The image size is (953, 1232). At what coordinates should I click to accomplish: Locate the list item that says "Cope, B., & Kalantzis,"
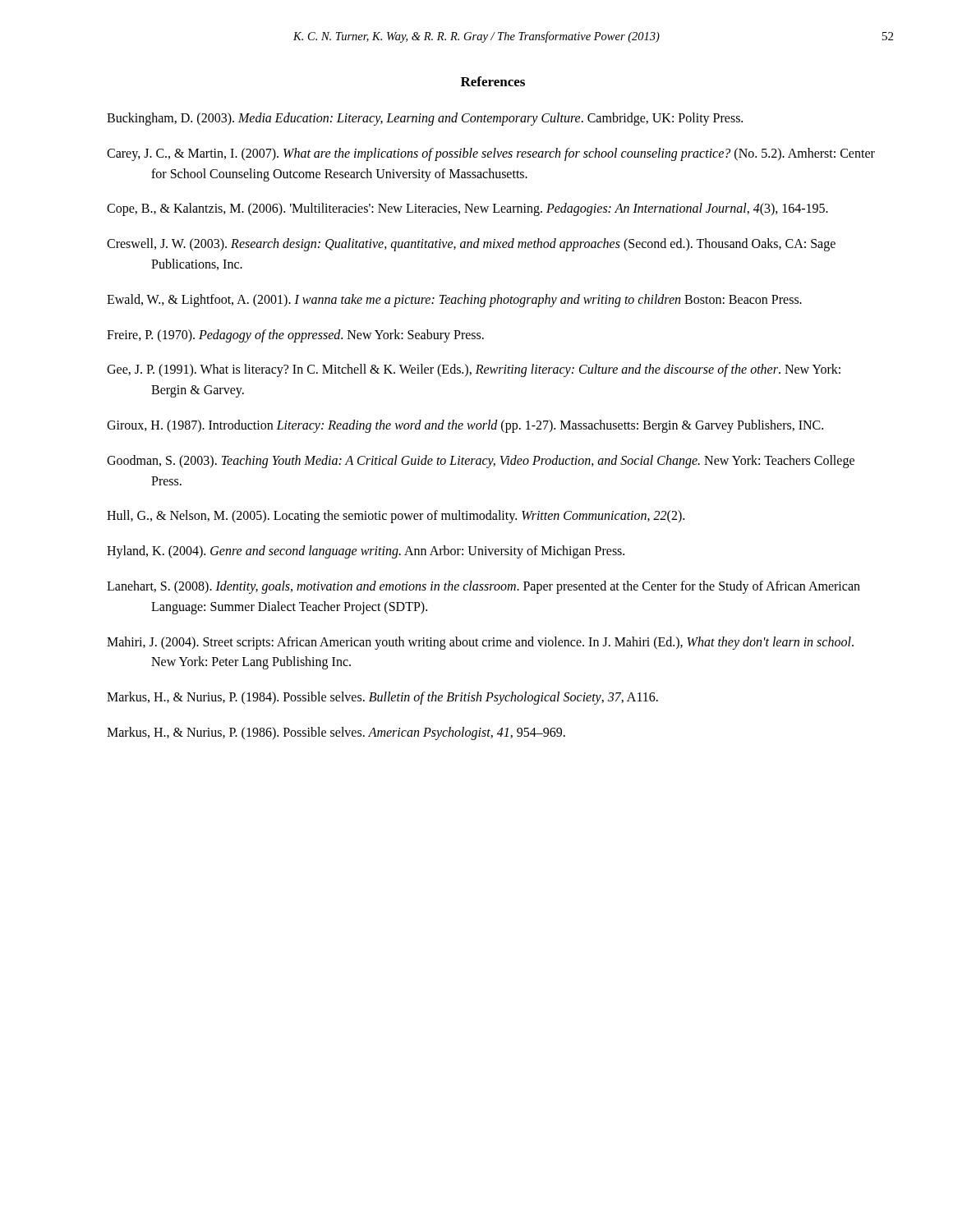point(468,209)
